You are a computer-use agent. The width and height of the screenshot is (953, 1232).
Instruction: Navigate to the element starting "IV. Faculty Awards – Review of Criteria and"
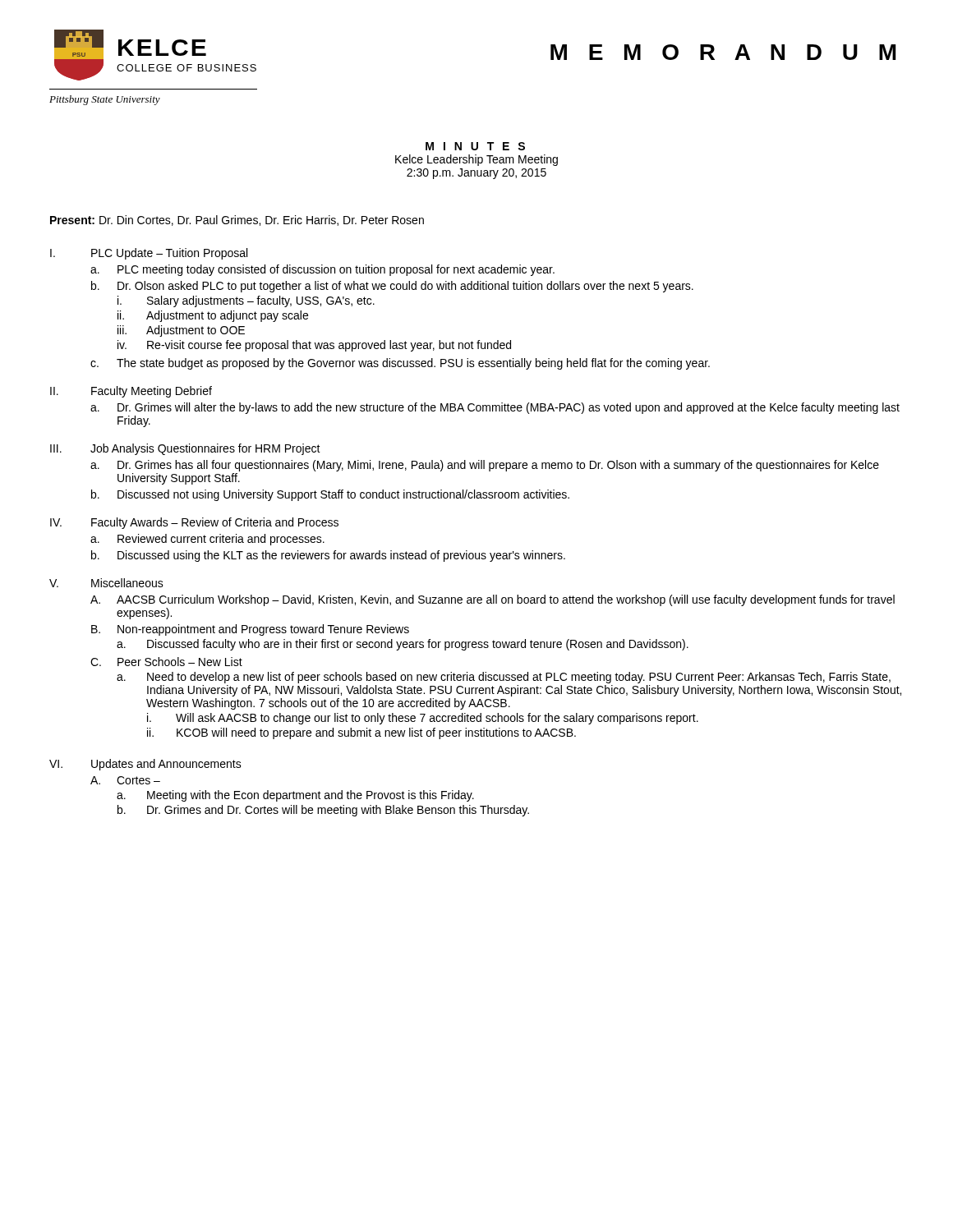pyautogui.click(x=194, y=523)
